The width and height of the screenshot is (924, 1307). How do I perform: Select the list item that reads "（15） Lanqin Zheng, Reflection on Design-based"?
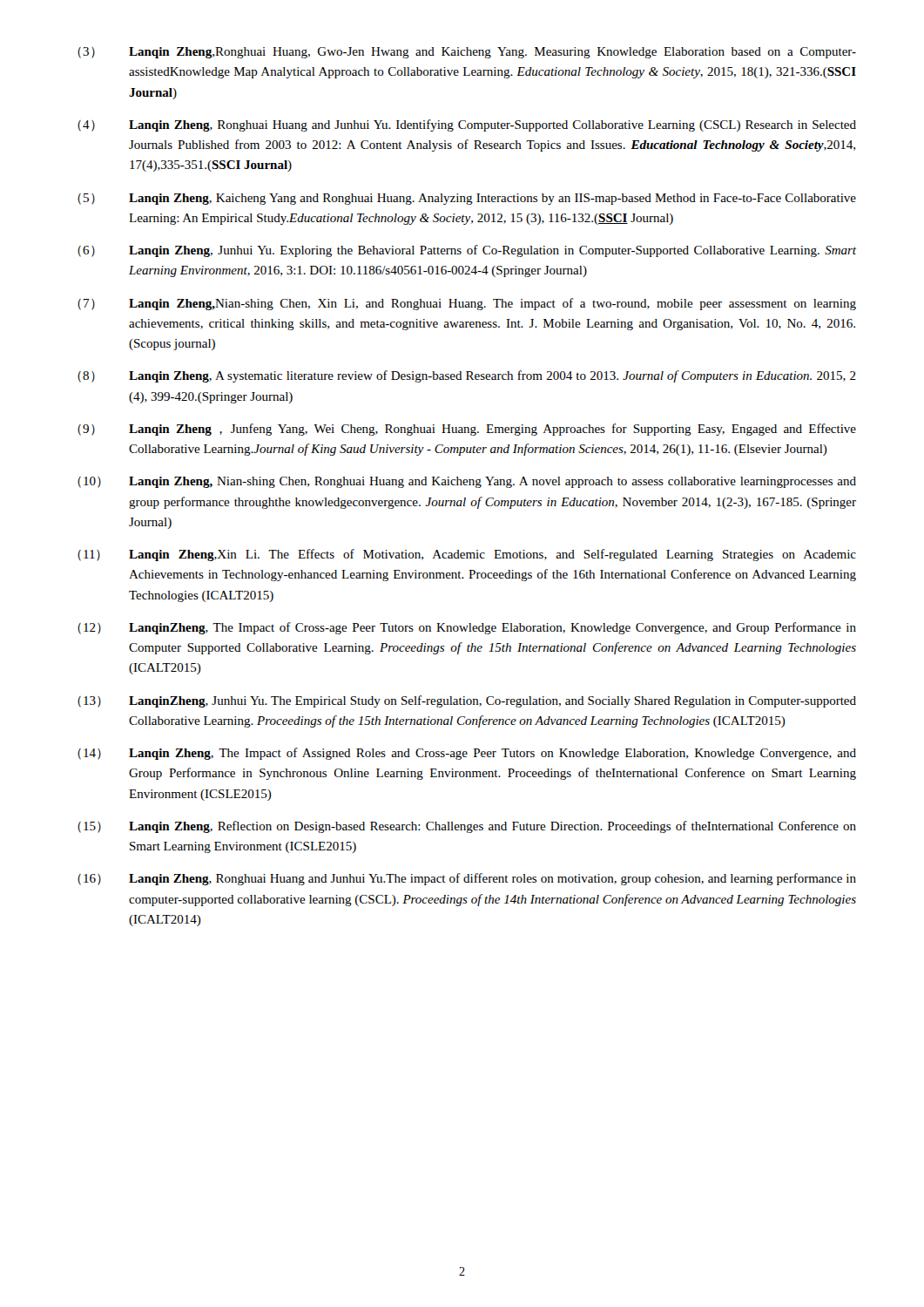click(463, 836)
